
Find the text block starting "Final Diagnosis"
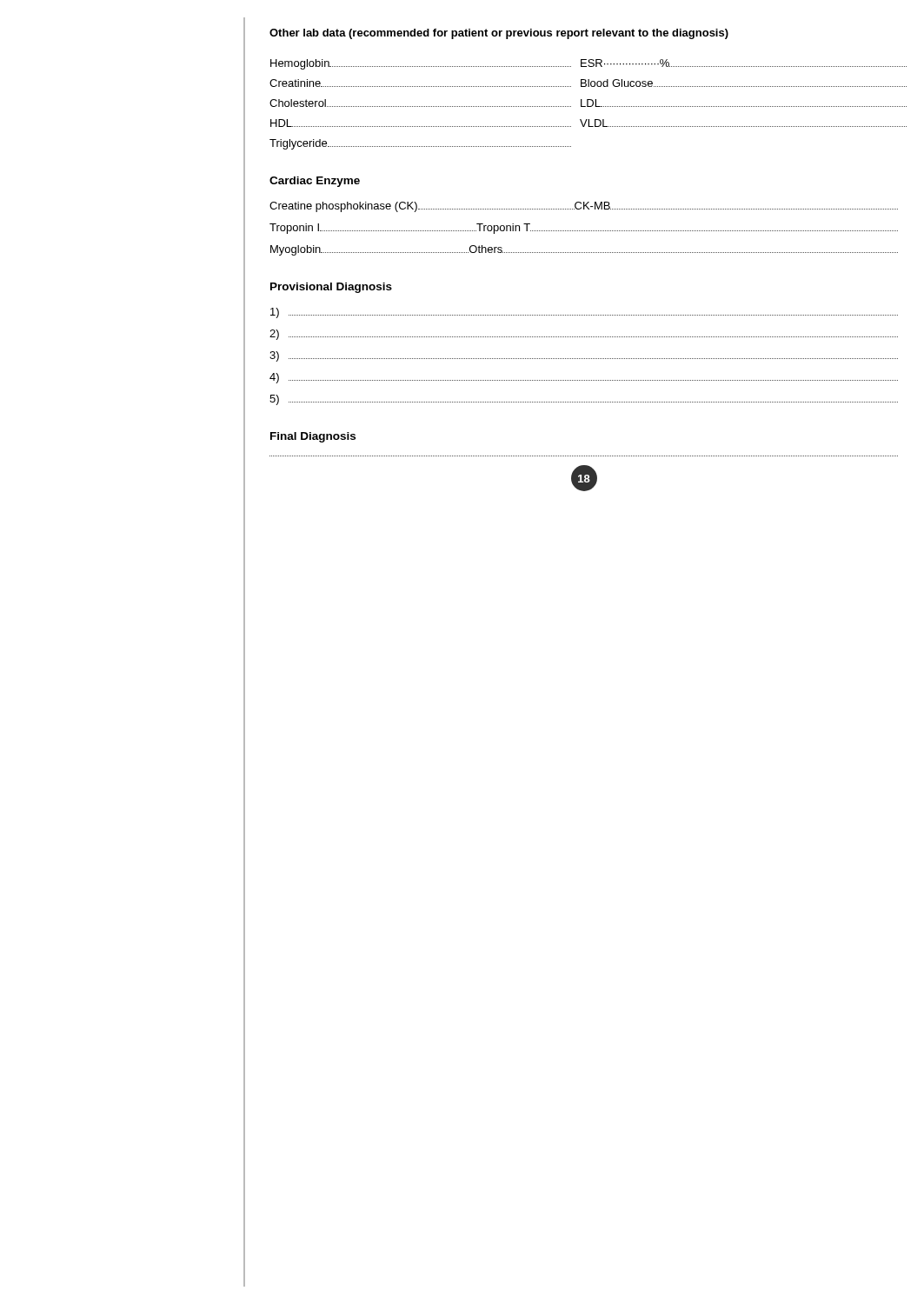(x=313, y=436)
